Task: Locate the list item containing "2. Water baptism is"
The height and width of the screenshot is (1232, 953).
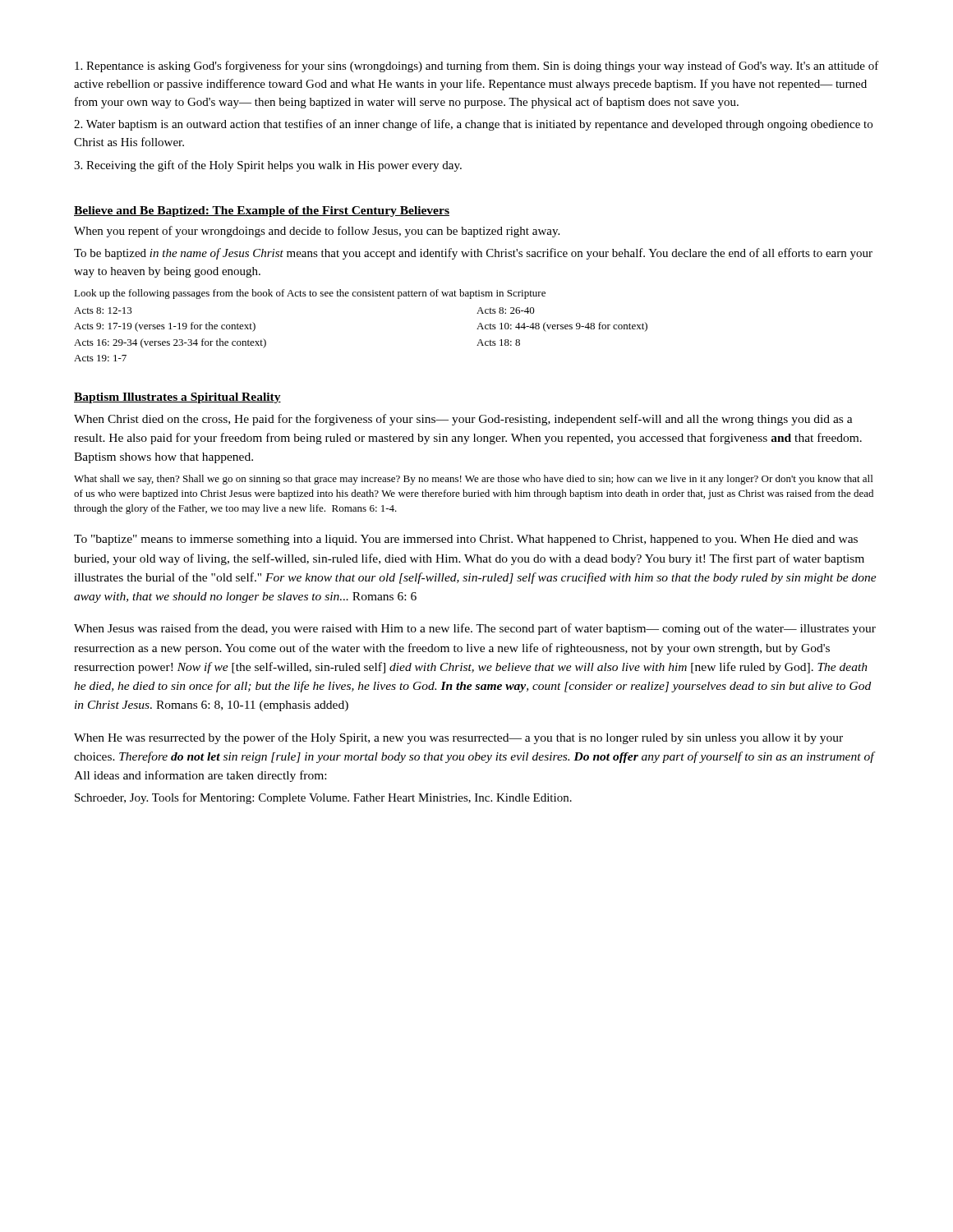Action: point(474,133)
